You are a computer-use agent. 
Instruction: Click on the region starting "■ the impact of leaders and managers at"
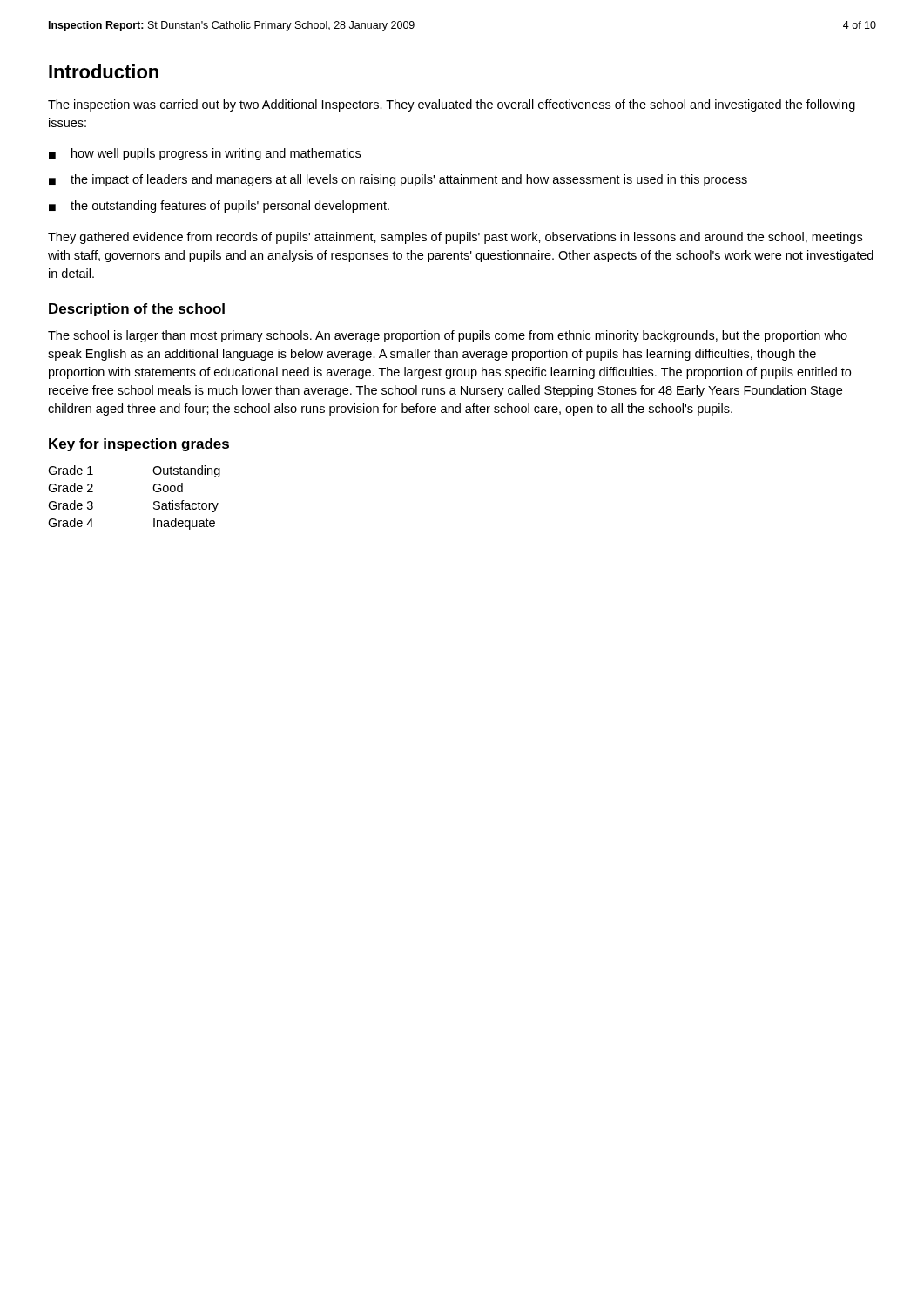pyautogui.click(x=398, y=181)
